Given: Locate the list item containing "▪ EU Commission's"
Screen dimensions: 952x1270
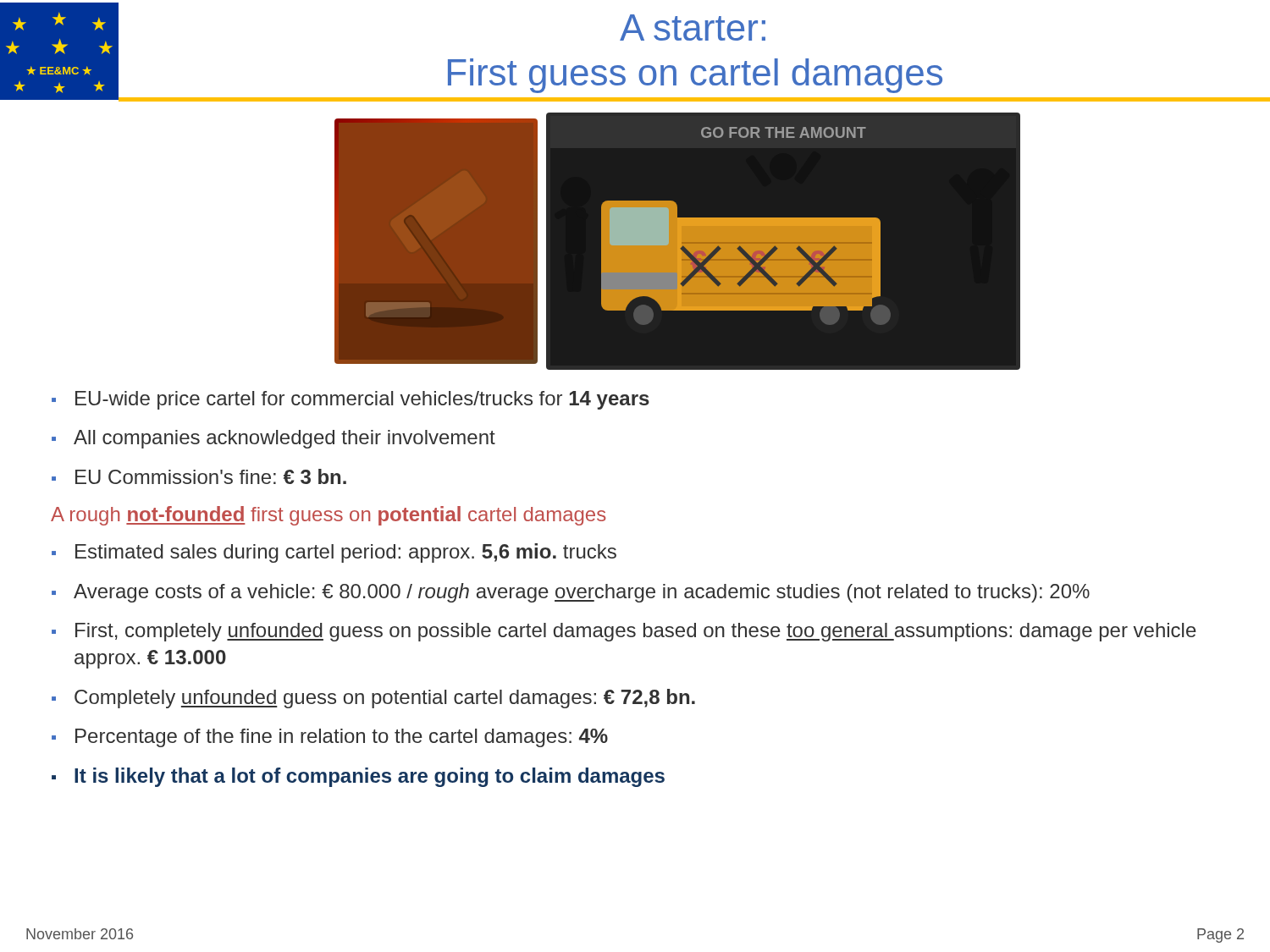Looking at the screenshot, I should (x=199, y=477).
